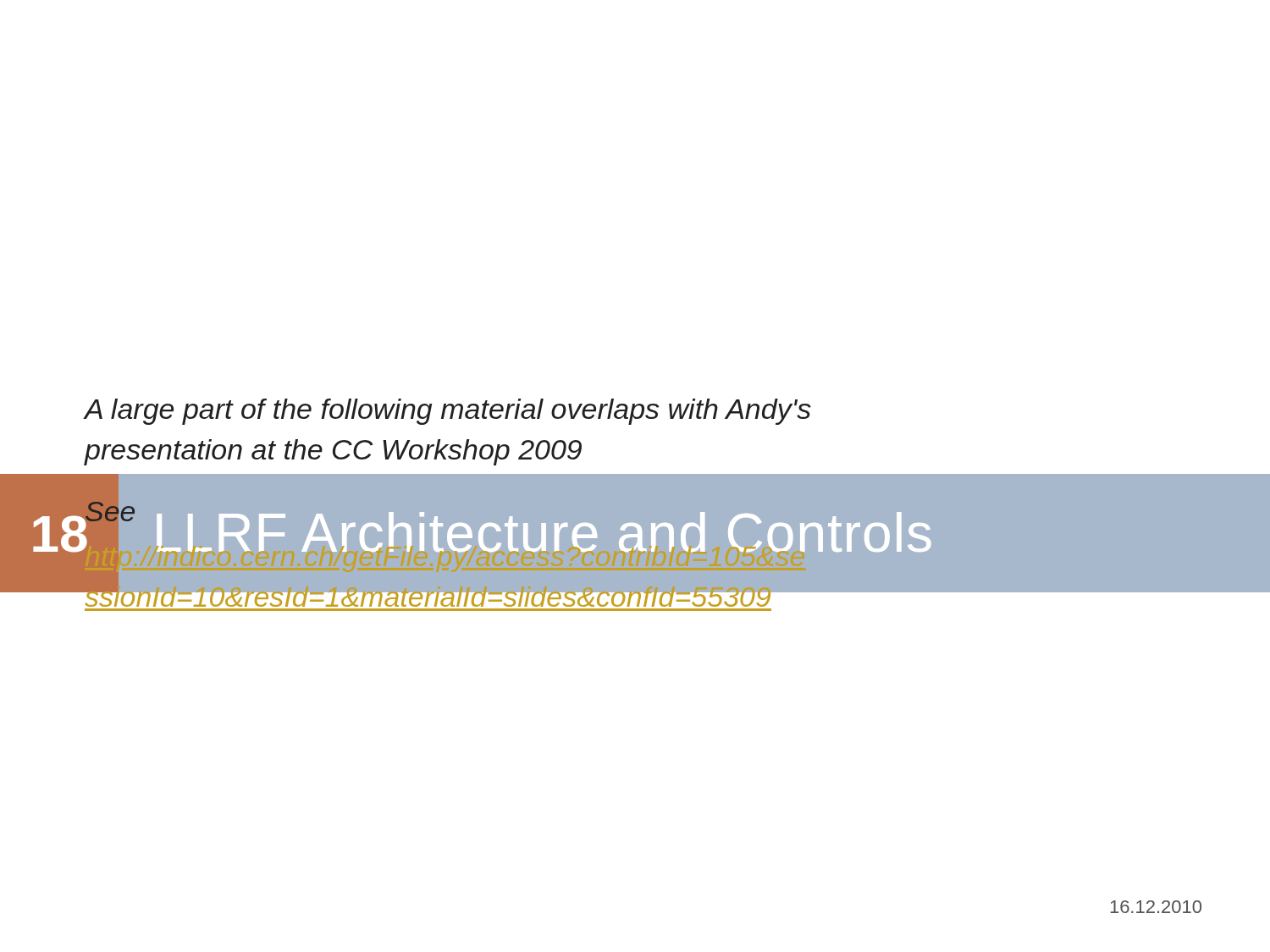Select the block starting "A large part of"
This screenshot has width=1270, height=952.
coord(448,429)
